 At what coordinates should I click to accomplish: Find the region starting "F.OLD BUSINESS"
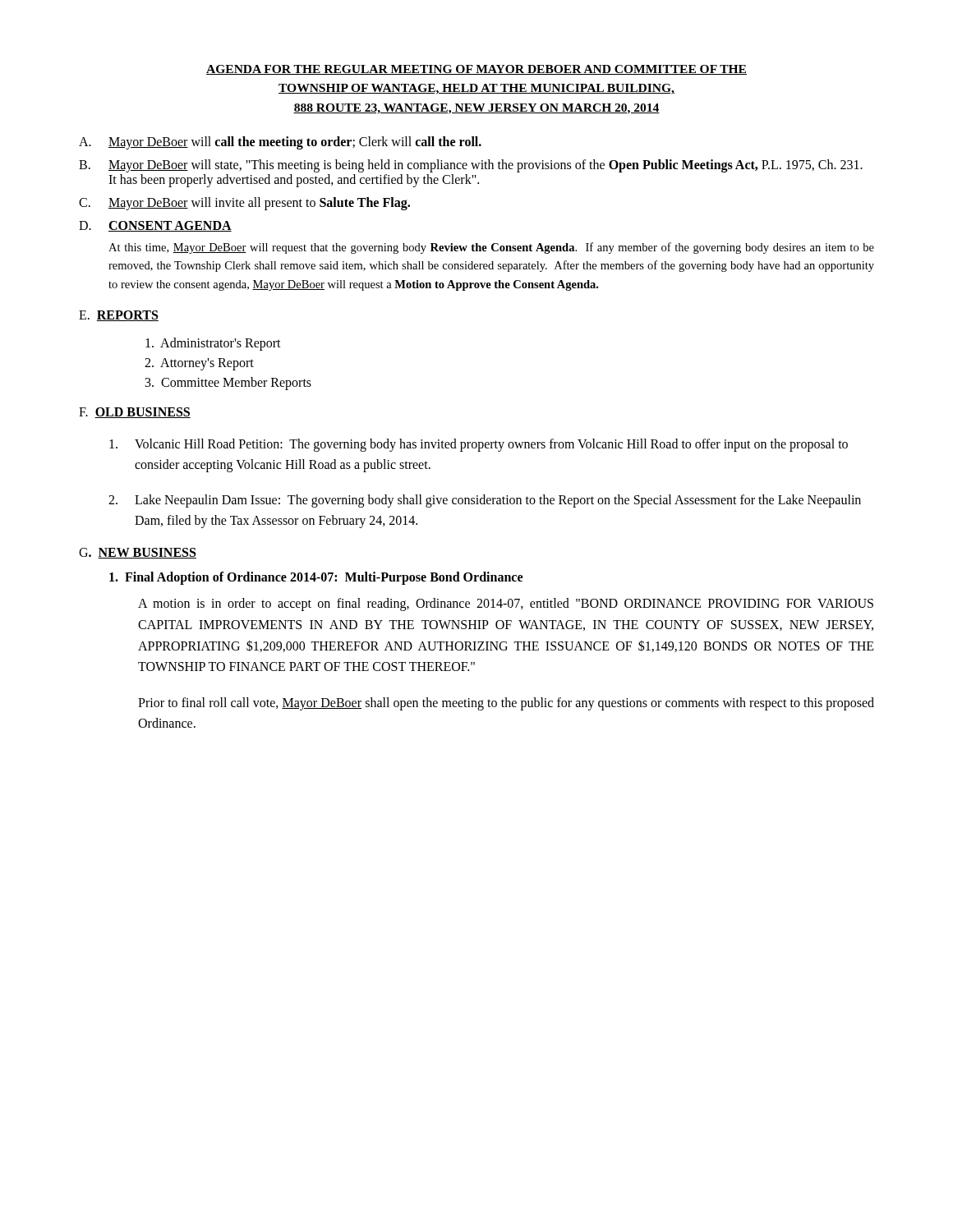[x=135, y=412]
